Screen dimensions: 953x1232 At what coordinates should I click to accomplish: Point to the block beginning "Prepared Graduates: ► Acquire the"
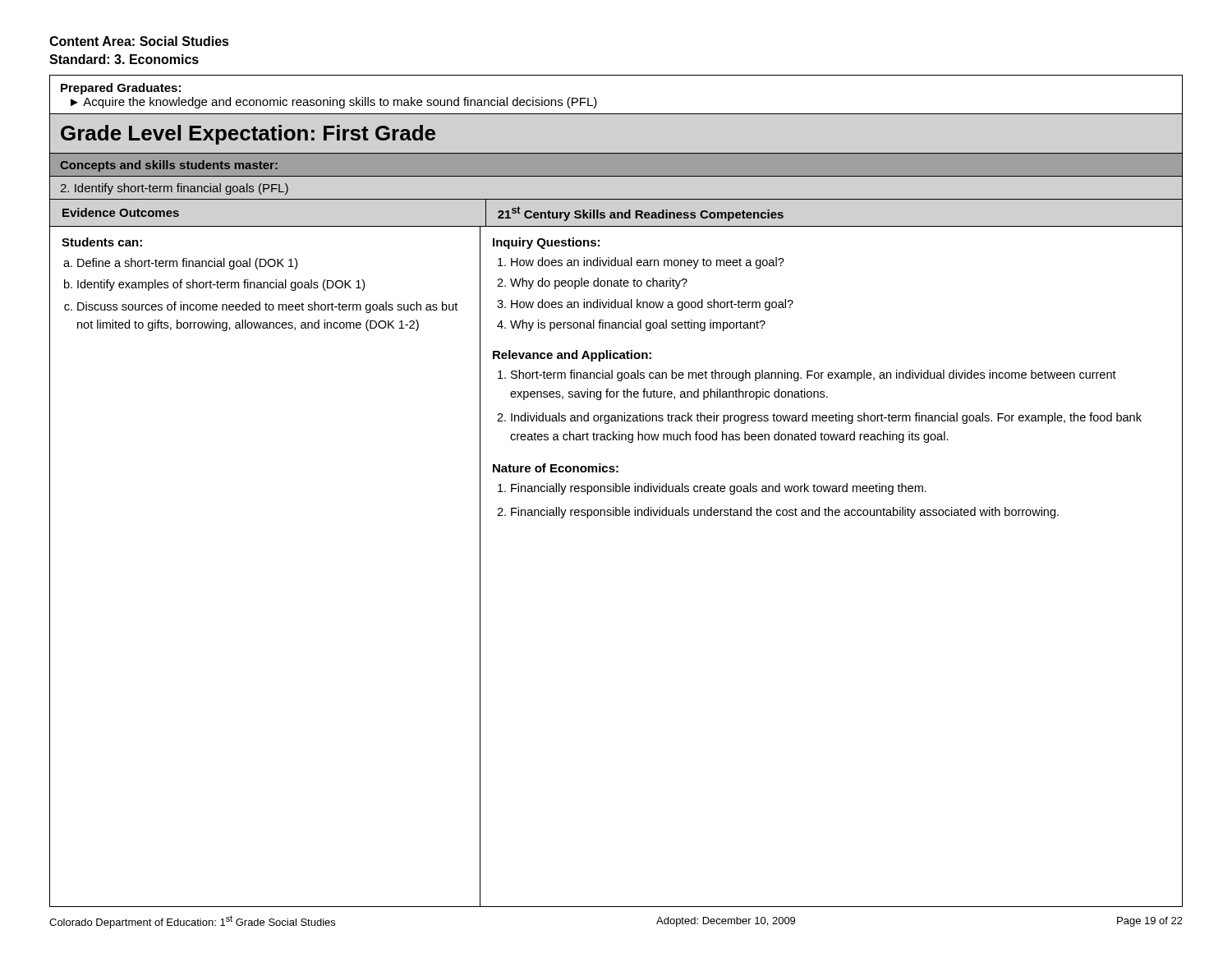(x=329, y=94)
